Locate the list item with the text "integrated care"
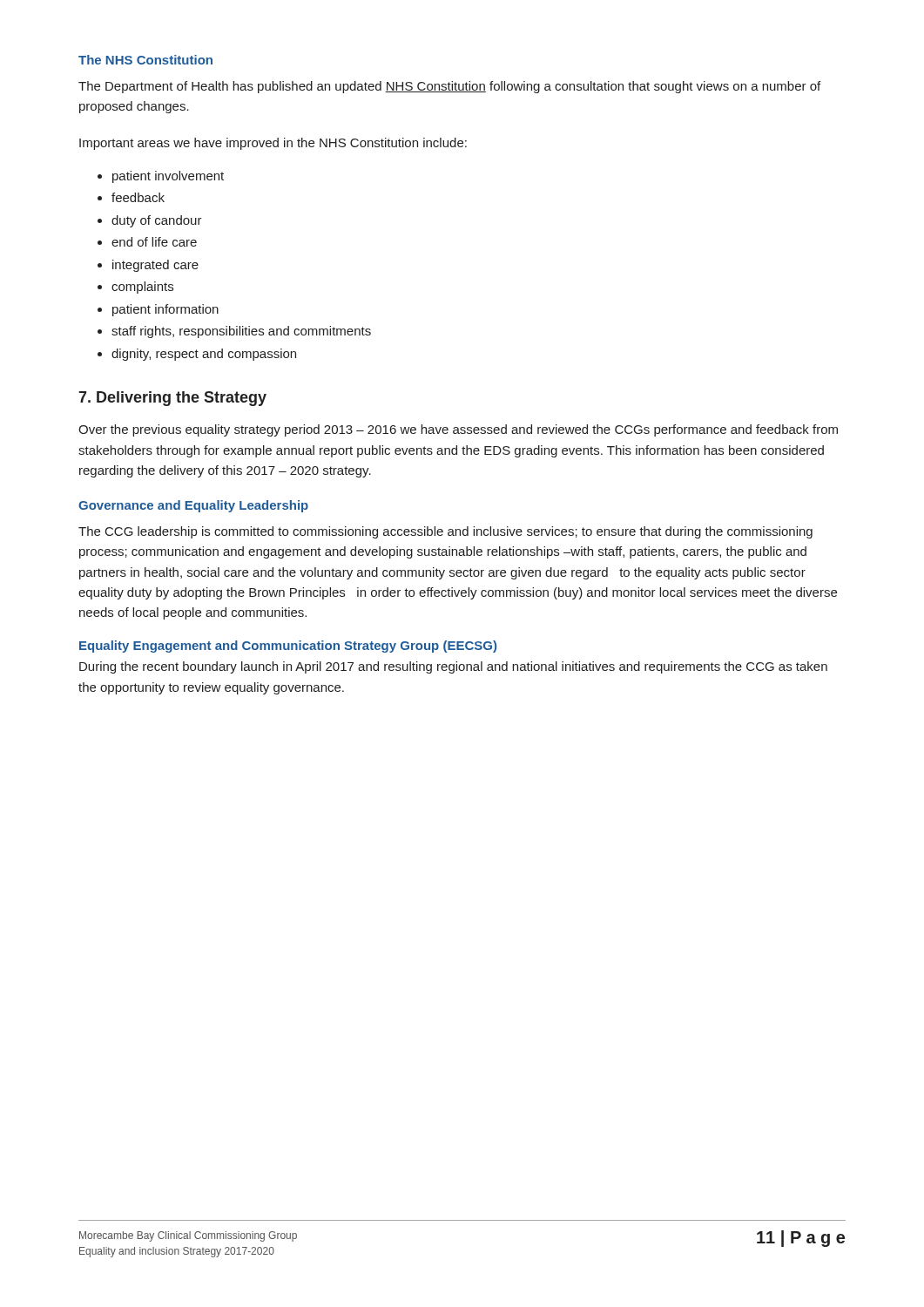Screen dimensions: 1307x924 click(155, 264)
